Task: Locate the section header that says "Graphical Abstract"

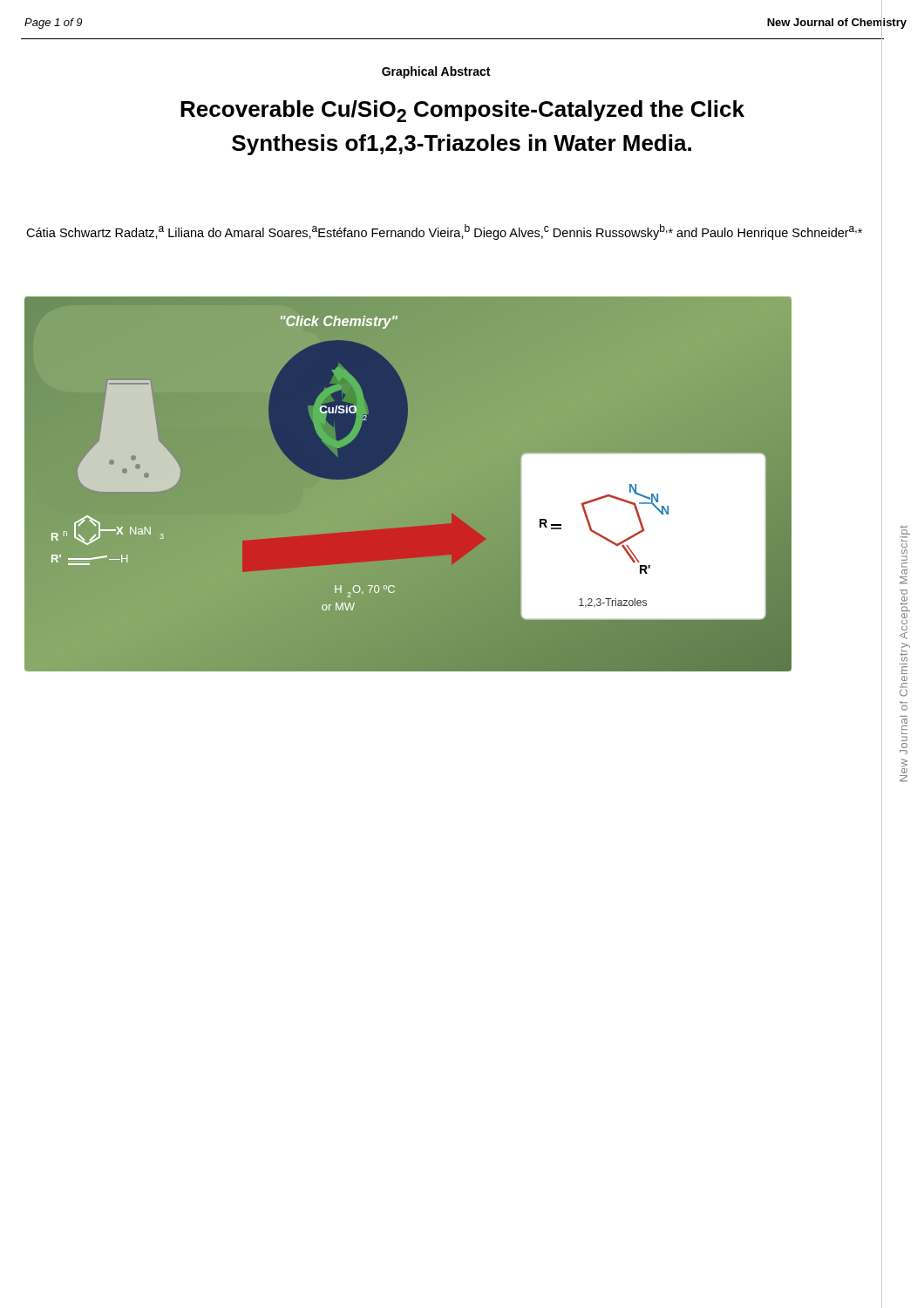Action: [436, 71]
